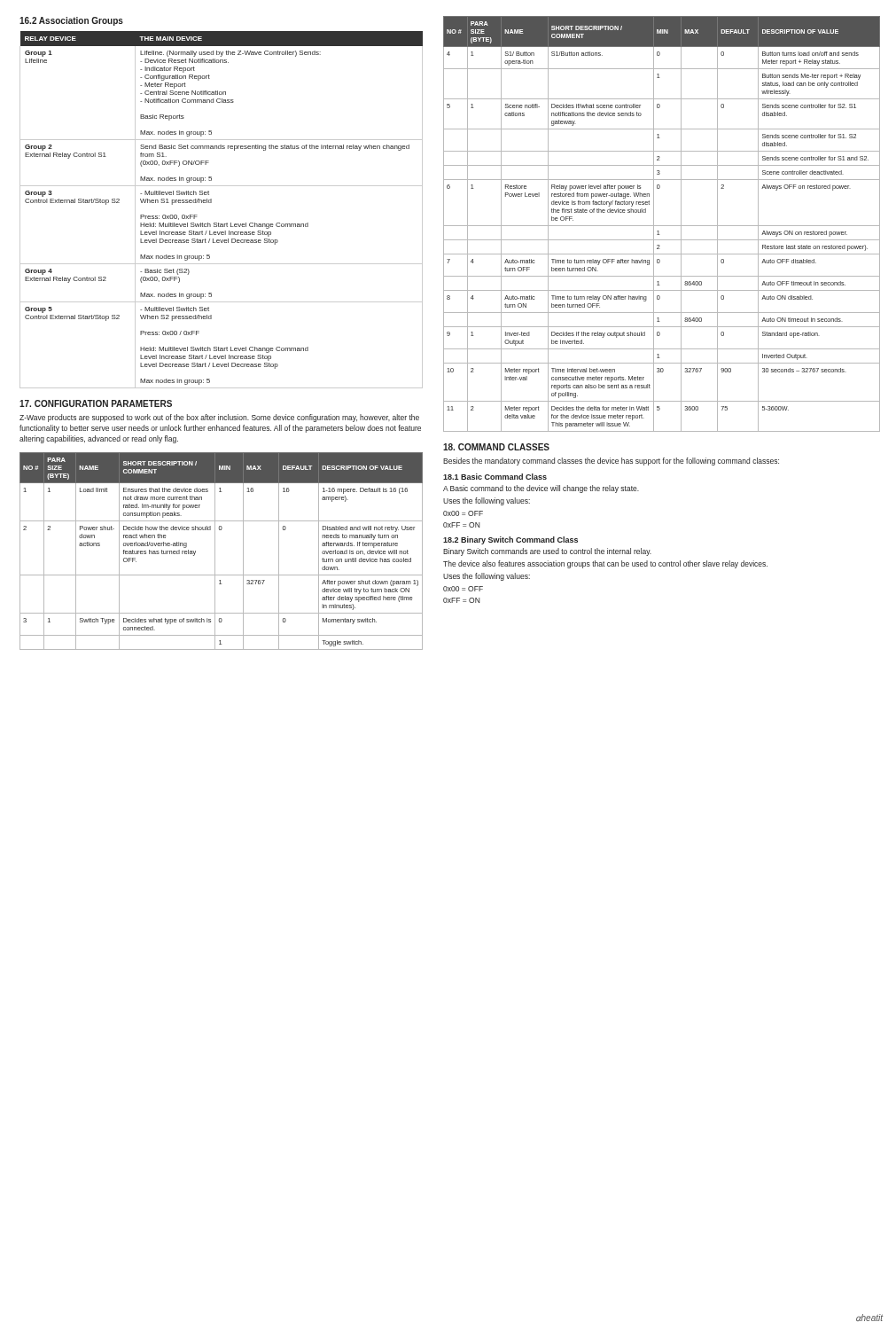Select the table that reads "- Multilevel Switch Set"

tap(221, 210)
